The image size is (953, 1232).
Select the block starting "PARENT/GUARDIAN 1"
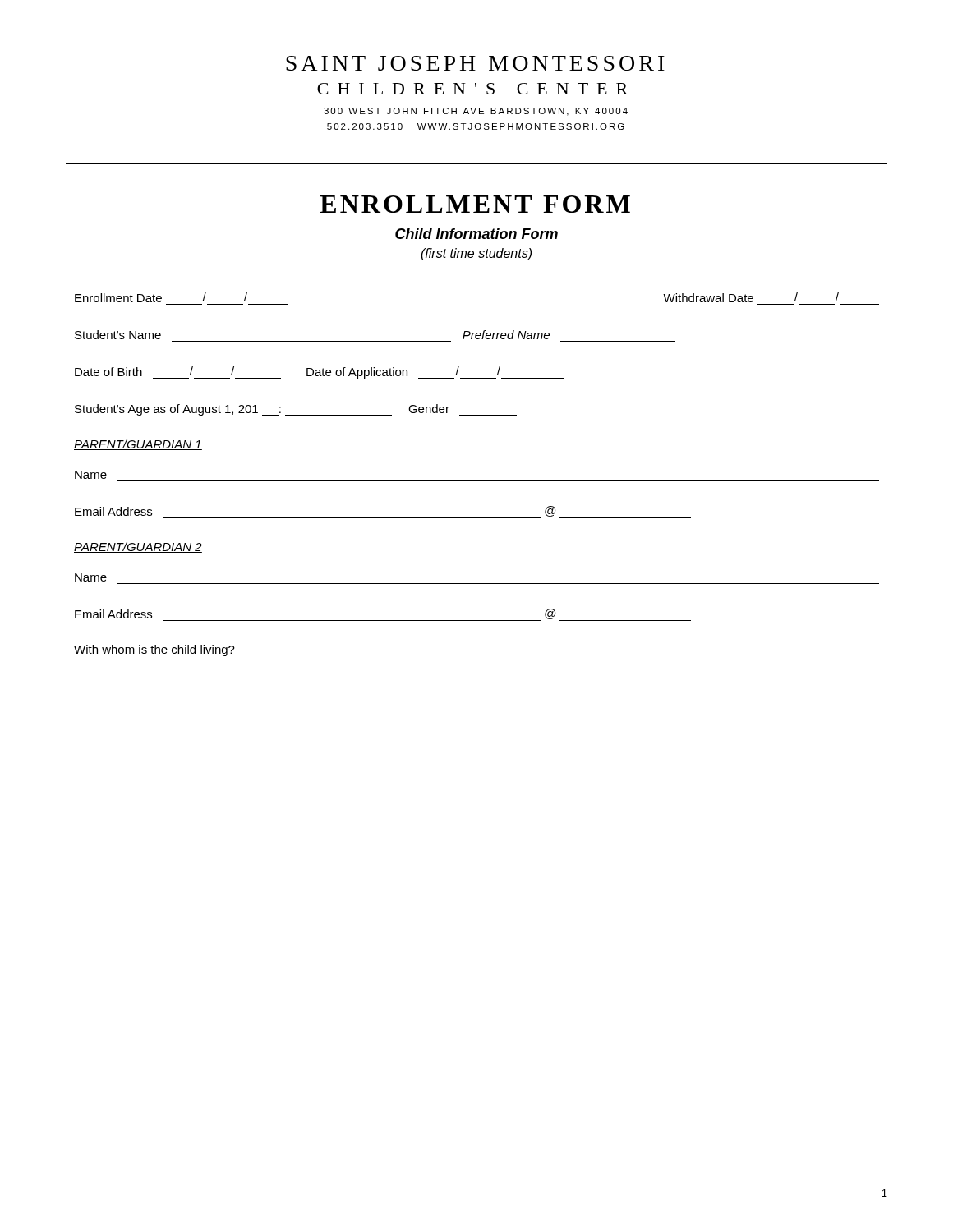pos(138,444)
